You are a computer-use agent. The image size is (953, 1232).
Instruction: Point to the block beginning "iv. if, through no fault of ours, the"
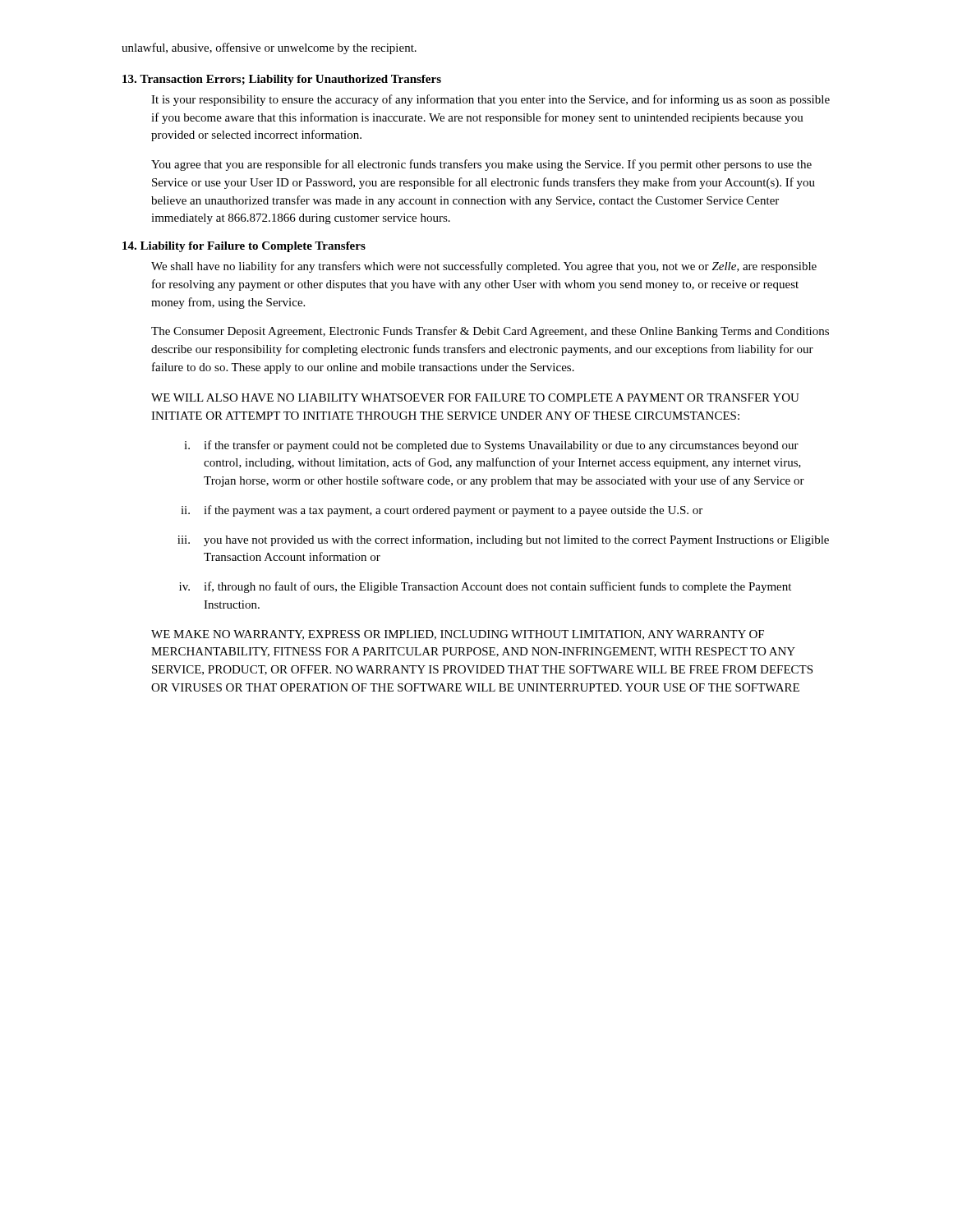(491, 596)
